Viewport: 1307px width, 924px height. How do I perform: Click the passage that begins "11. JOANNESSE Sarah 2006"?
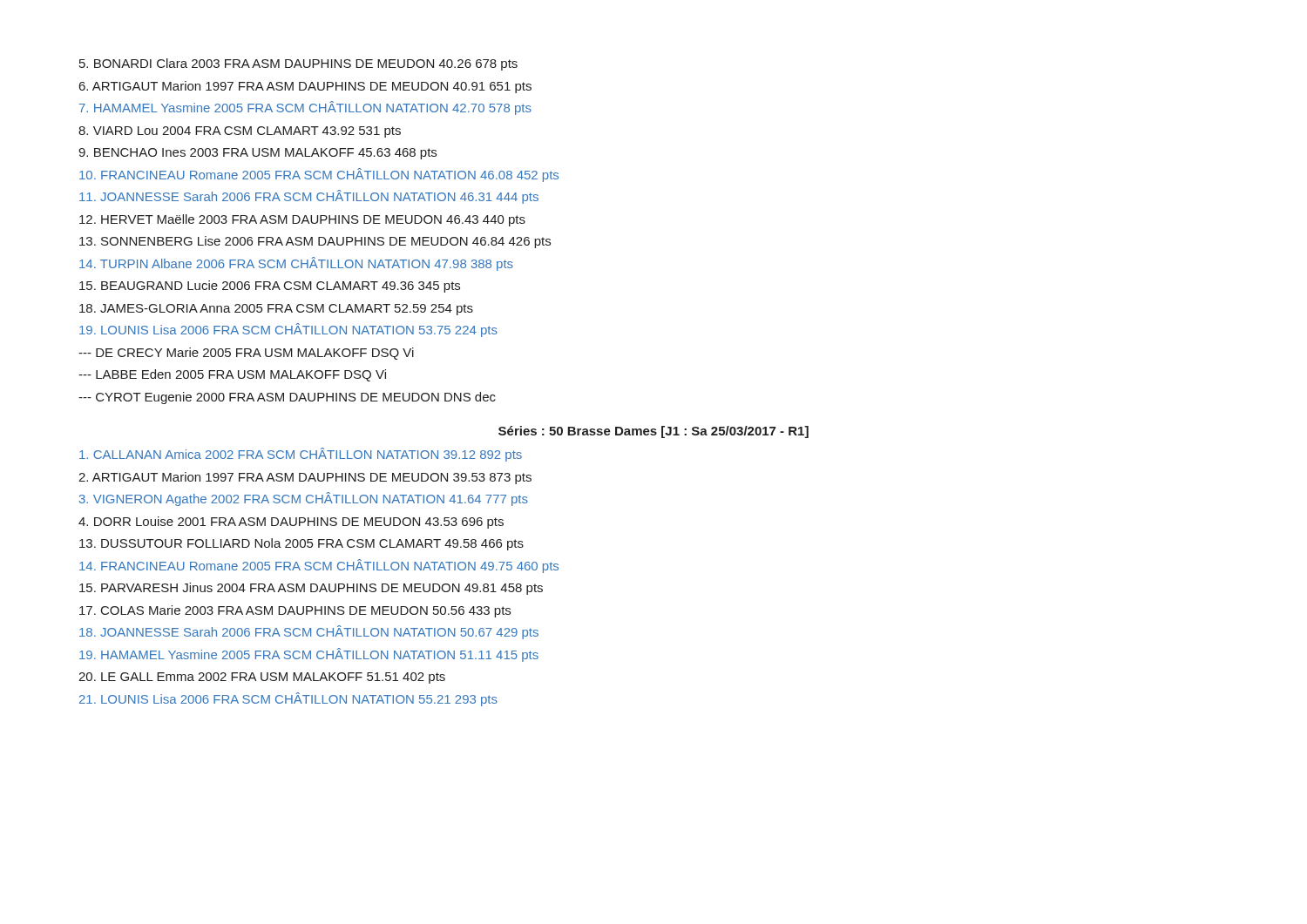pyautogui.click(x=309, y=196)
